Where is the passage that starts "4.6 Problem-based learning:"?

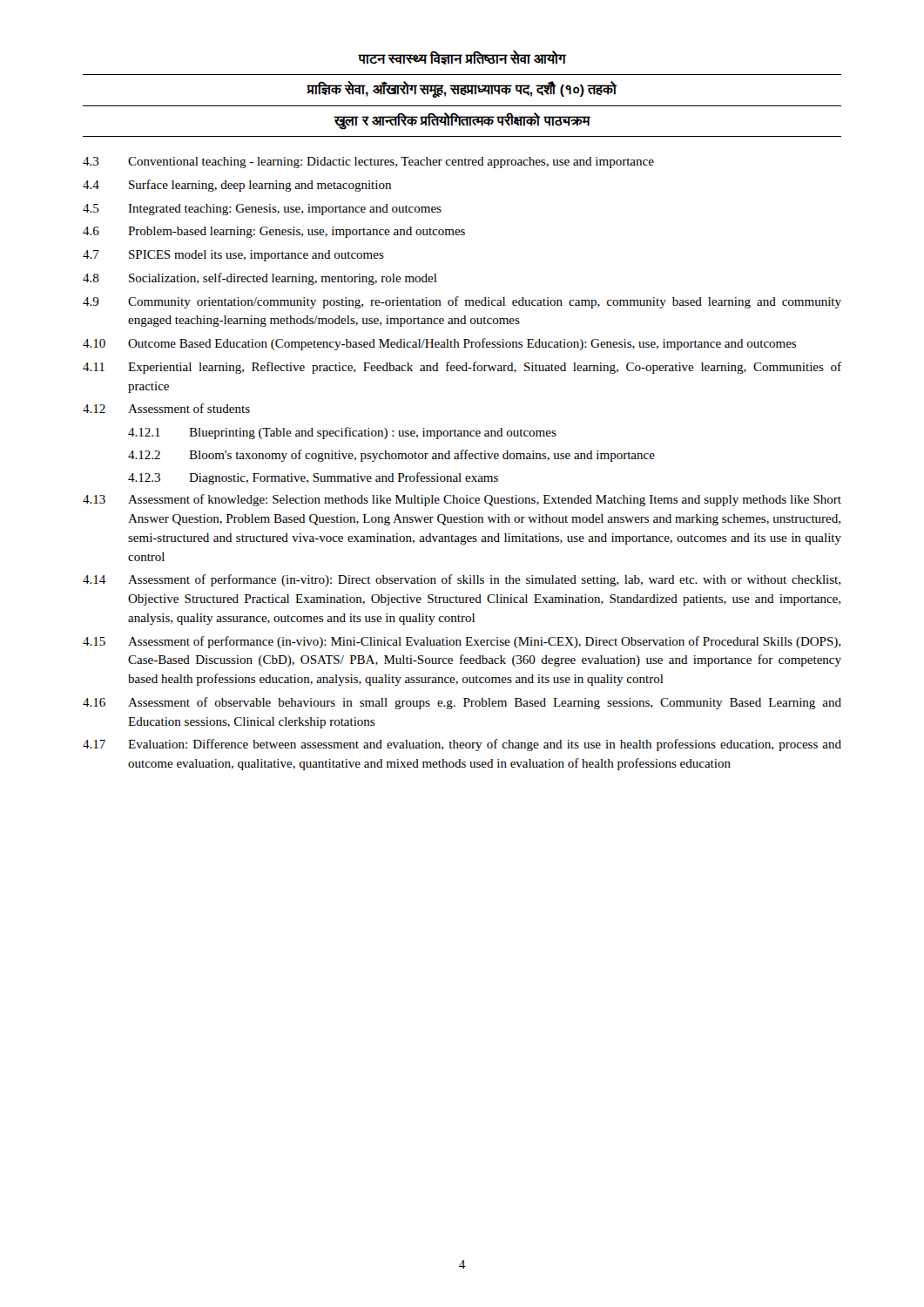[x=462, y=232]
